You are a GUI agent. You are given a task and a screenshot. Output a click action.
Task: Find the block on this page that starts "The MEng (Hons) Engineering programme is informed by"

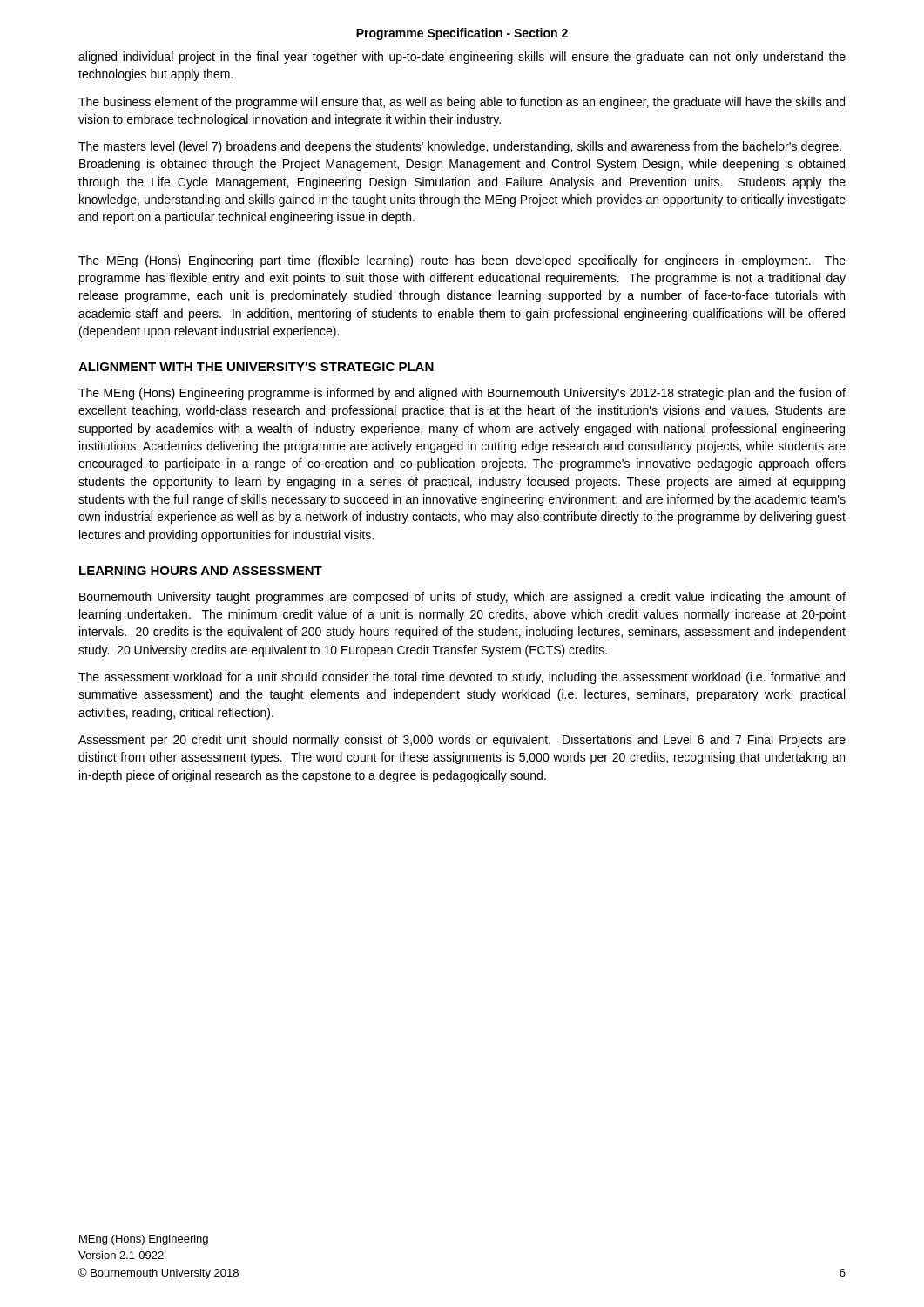[462, 464]
